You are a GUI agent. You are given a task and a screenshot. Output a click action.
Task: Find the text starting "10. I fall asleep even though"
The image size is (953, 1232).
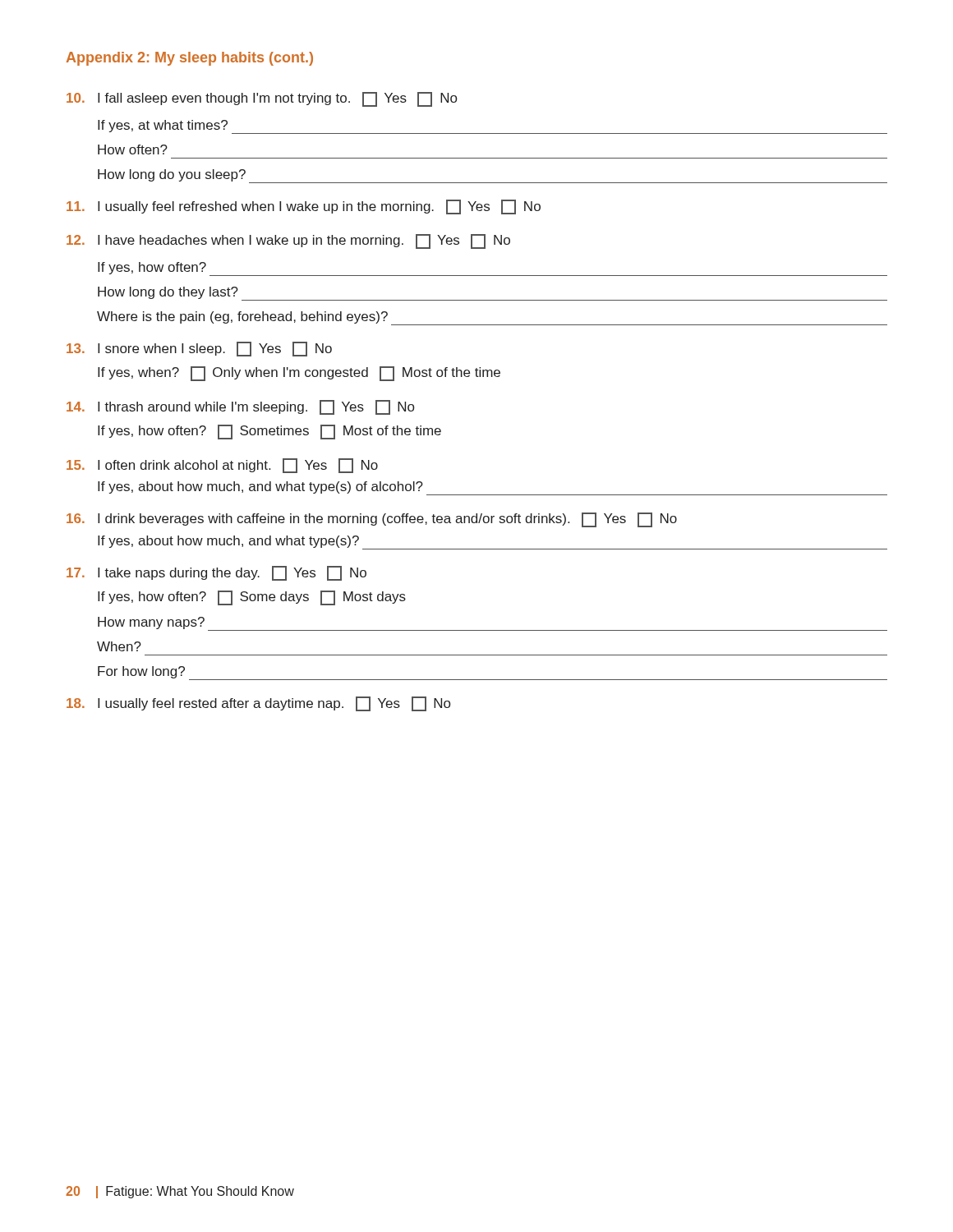pos(476,135)
